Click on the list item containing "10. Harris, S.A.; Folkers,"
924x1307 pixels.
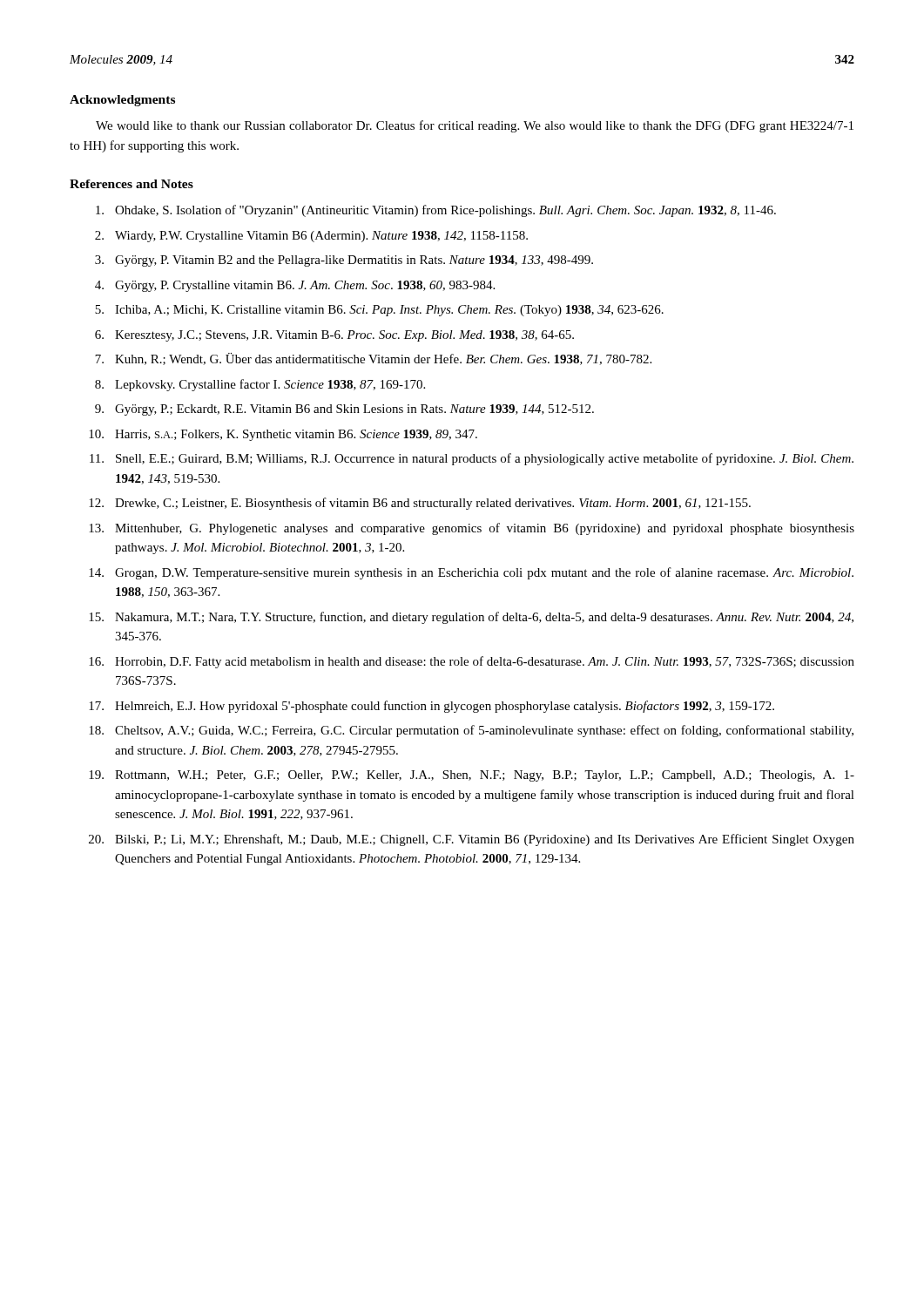(462, 434)
